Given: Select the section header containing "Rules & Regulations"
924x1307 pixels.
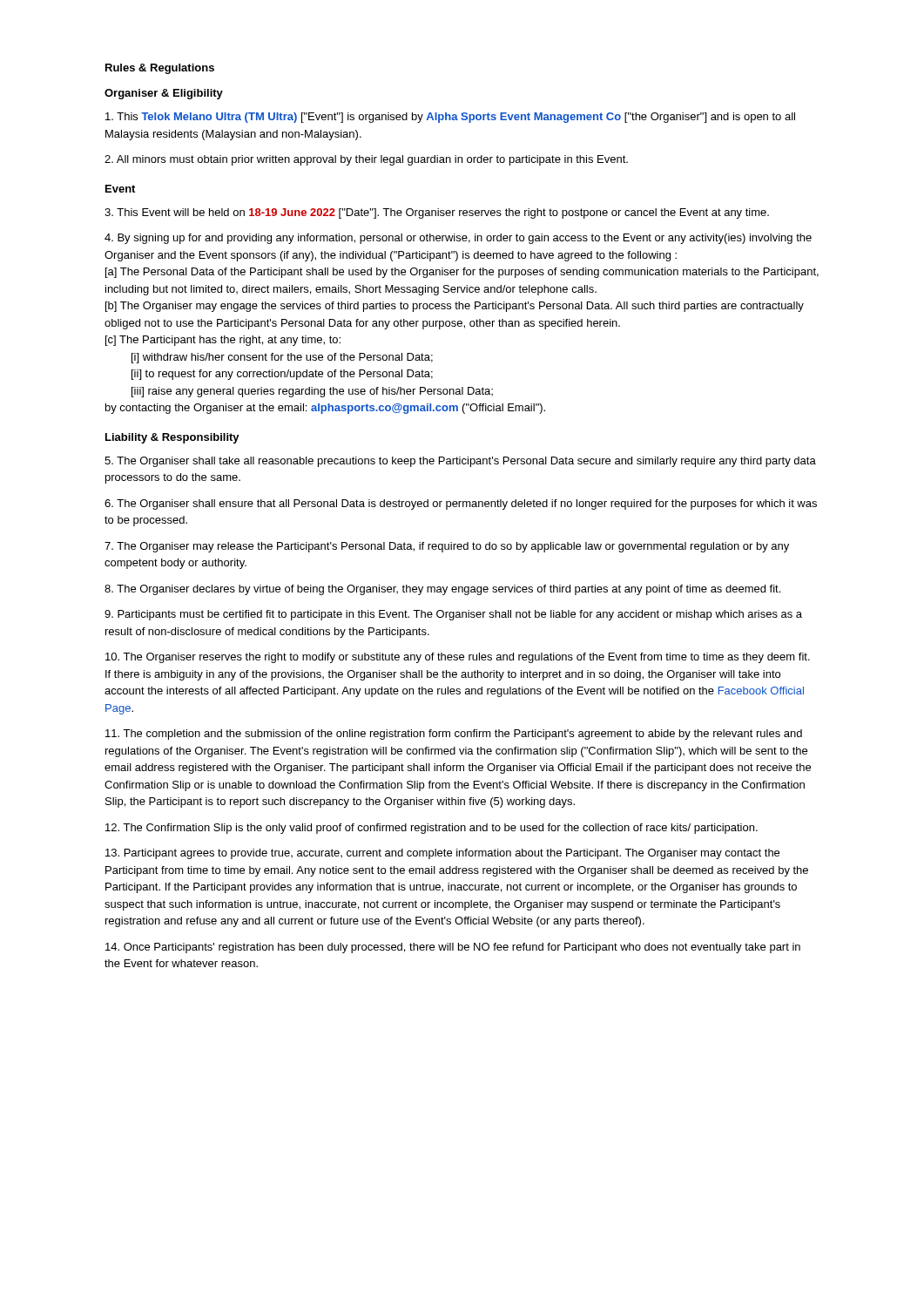Looking at the screenshot, I should (160, 68).
